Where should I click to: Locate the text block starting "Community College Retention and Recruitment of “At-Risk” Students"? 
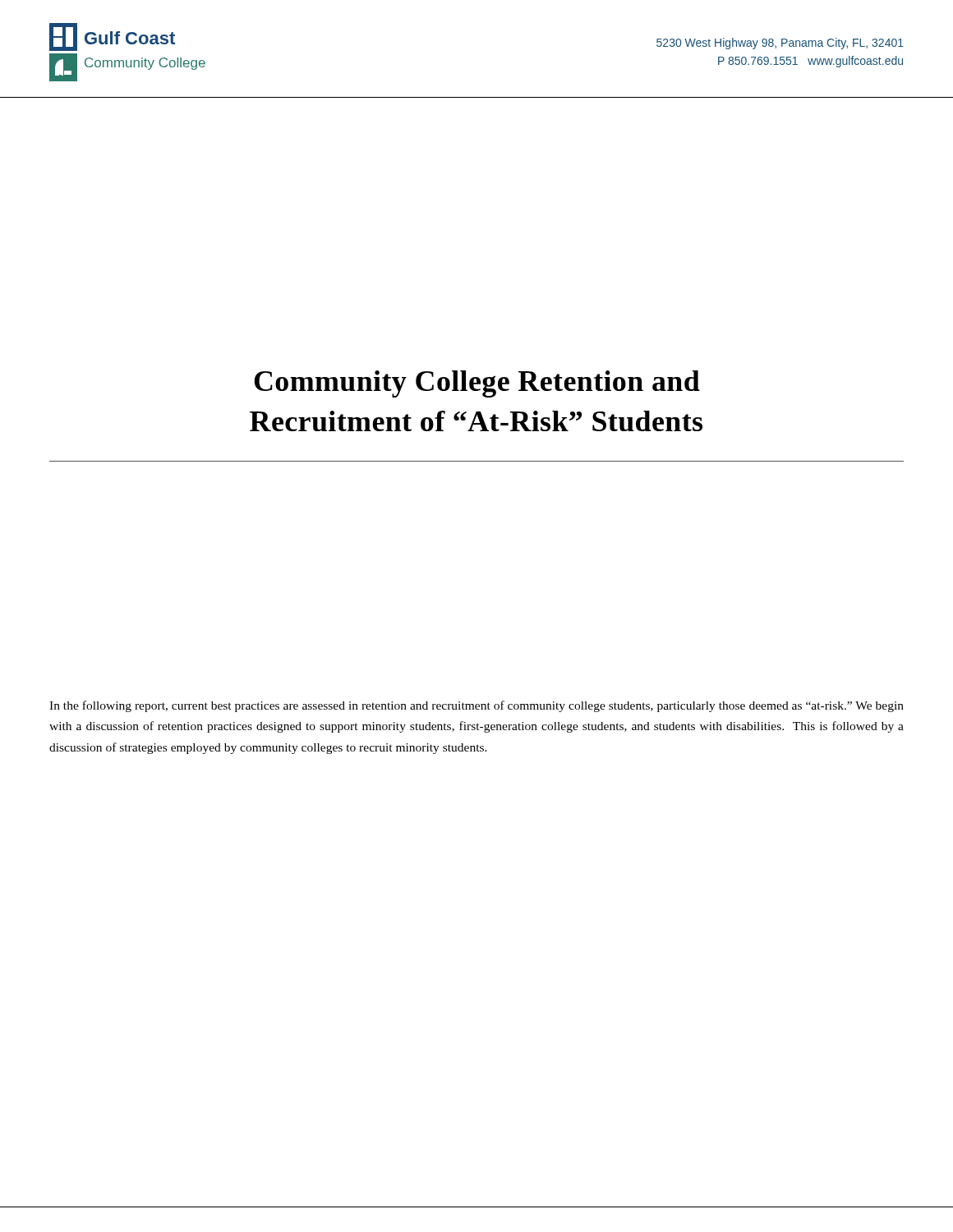476,412
